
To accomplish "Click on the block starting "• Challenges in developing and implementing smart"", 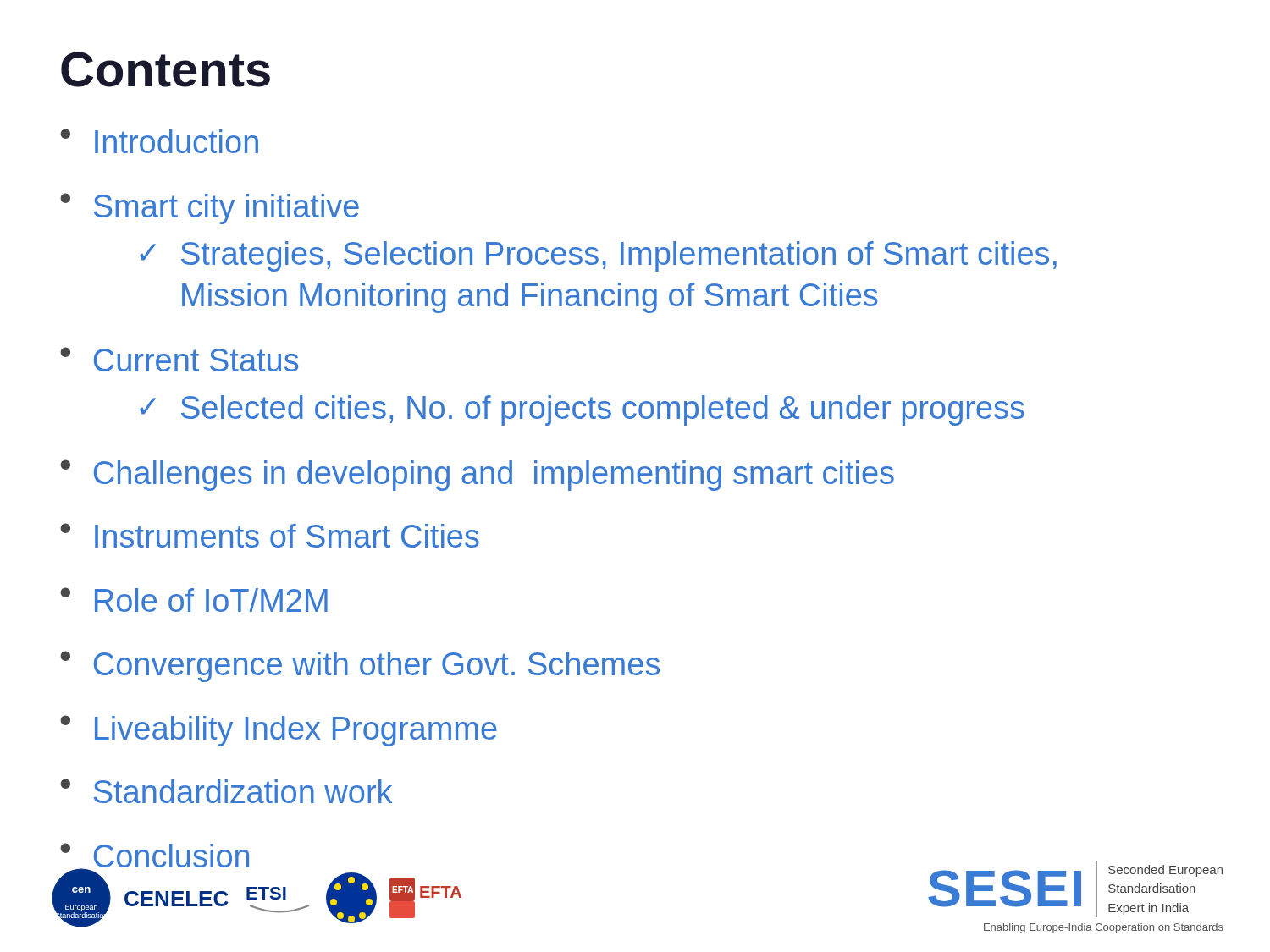I will coord(477,473).
